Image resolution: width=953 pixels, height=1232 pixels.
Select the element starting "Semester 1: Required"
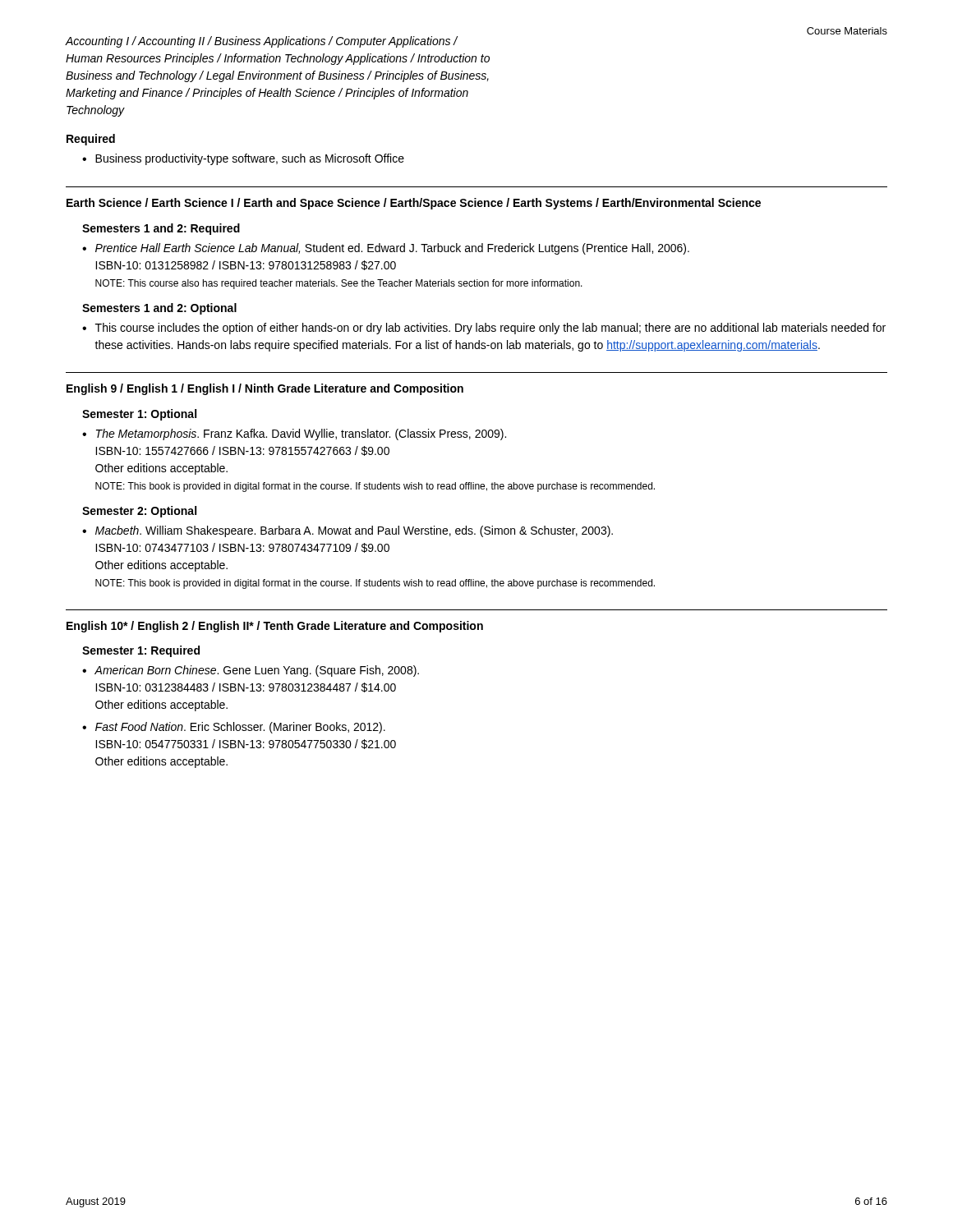pyautogui.click(x=141, y=651)
